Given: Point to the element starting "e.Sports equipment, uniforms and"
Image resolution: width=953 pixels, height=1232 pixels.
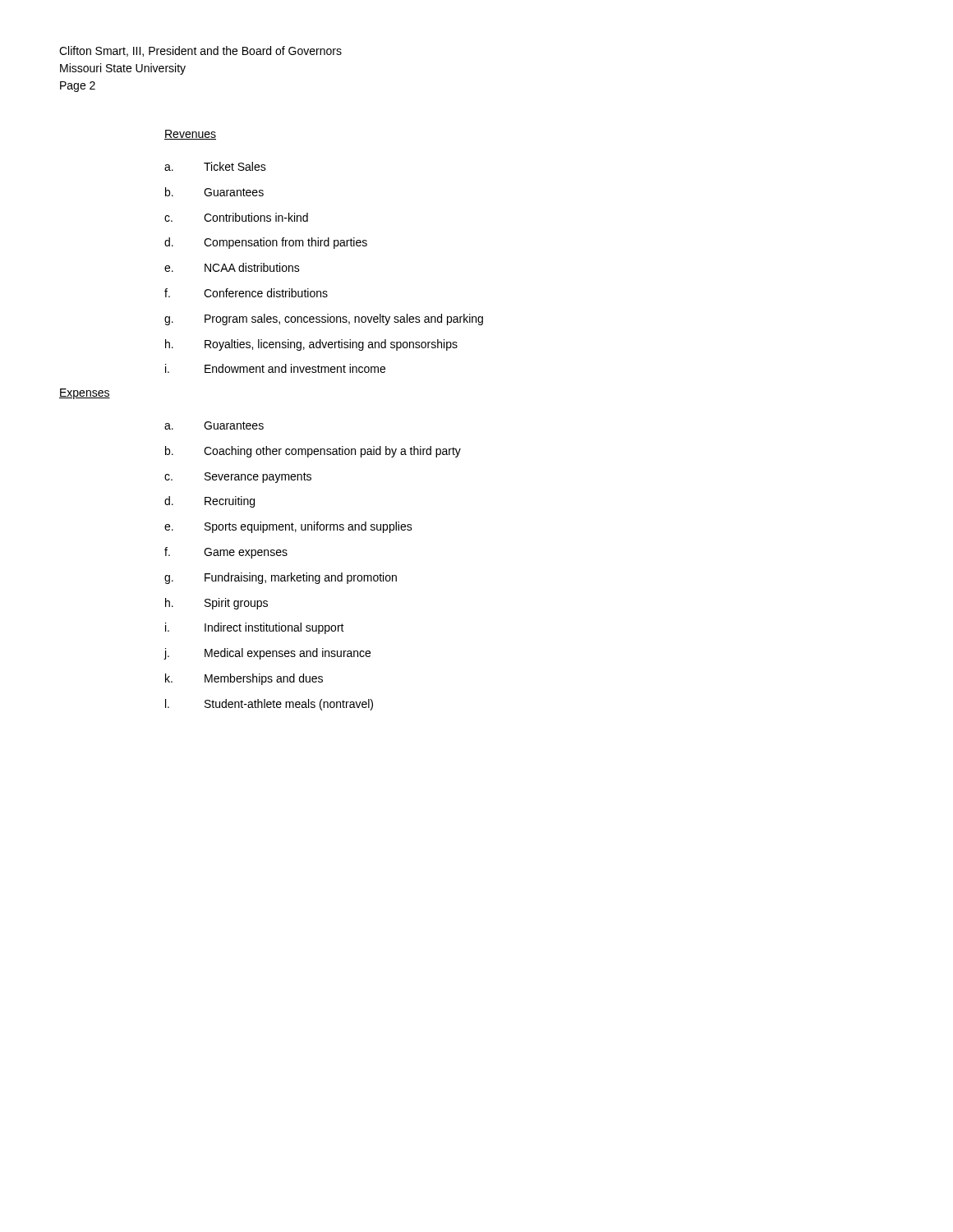Looking at the screenshot, I should (288, 527).
